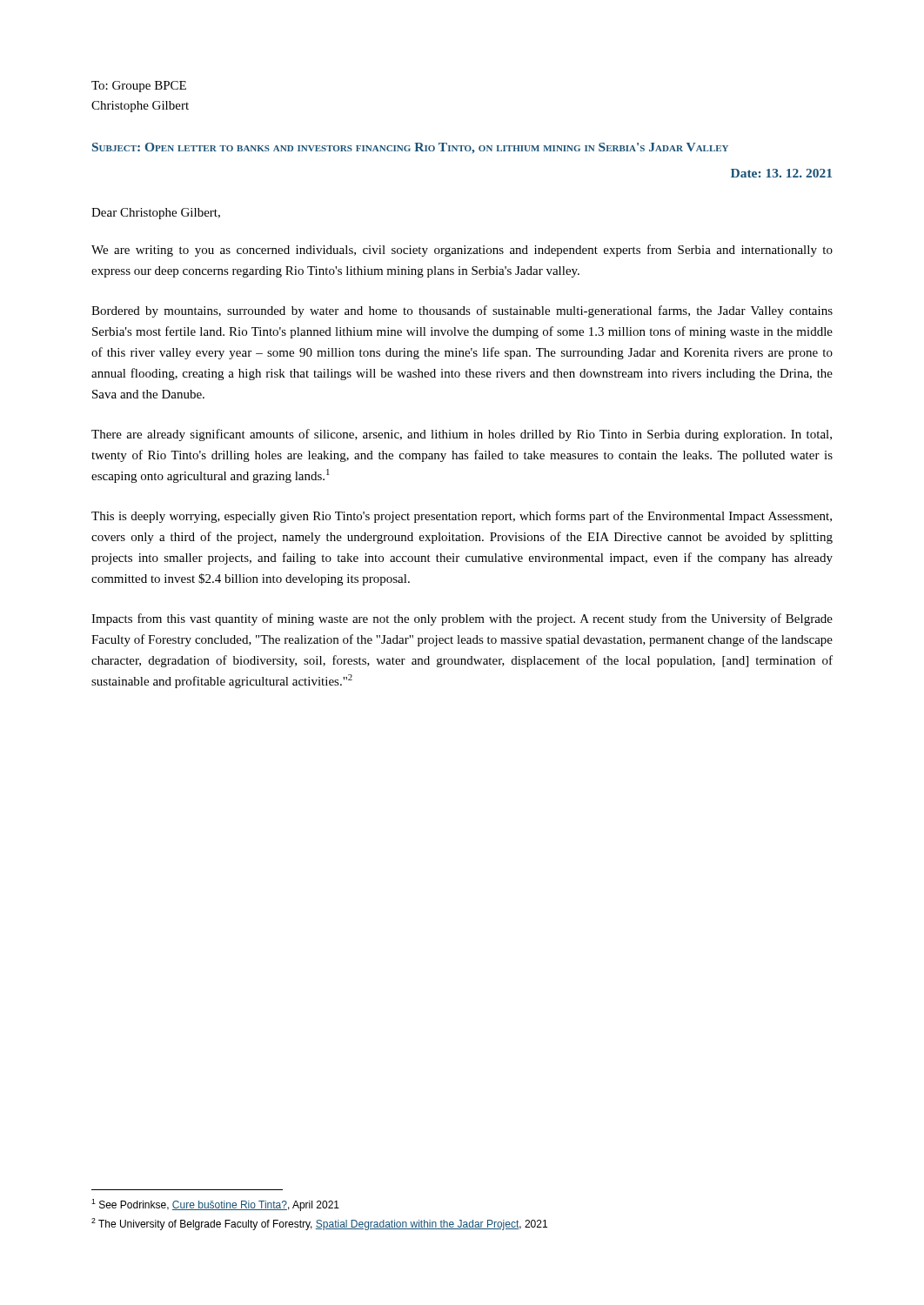Locate the text "Dear Christophe Gilbert,"
This screenshot has height=1305, width=924.
pyautogui.click(x=156, y=213)
